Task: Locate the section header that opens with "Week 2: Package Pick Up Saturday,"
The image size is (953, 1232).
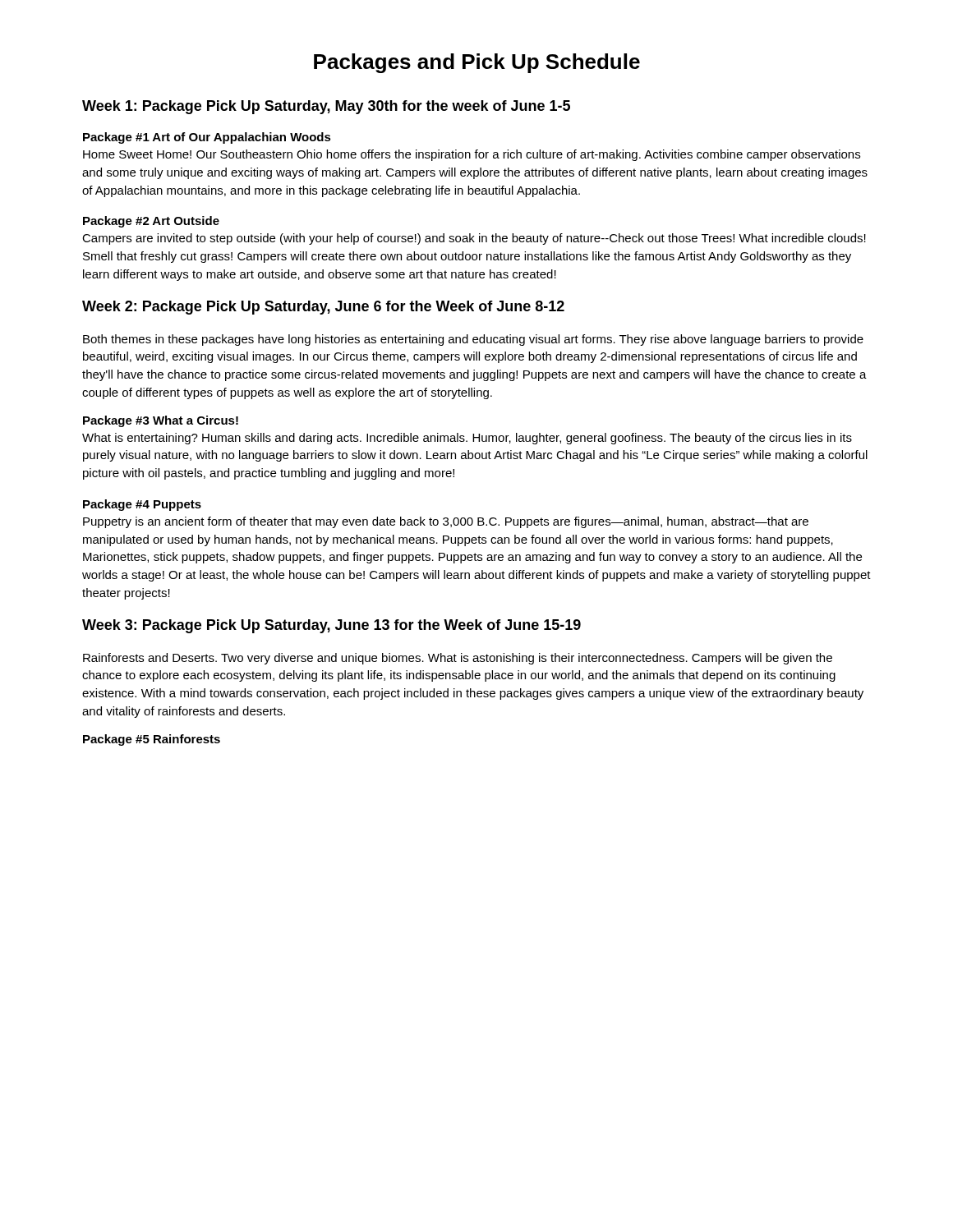Action: click(x=476, y=306)
